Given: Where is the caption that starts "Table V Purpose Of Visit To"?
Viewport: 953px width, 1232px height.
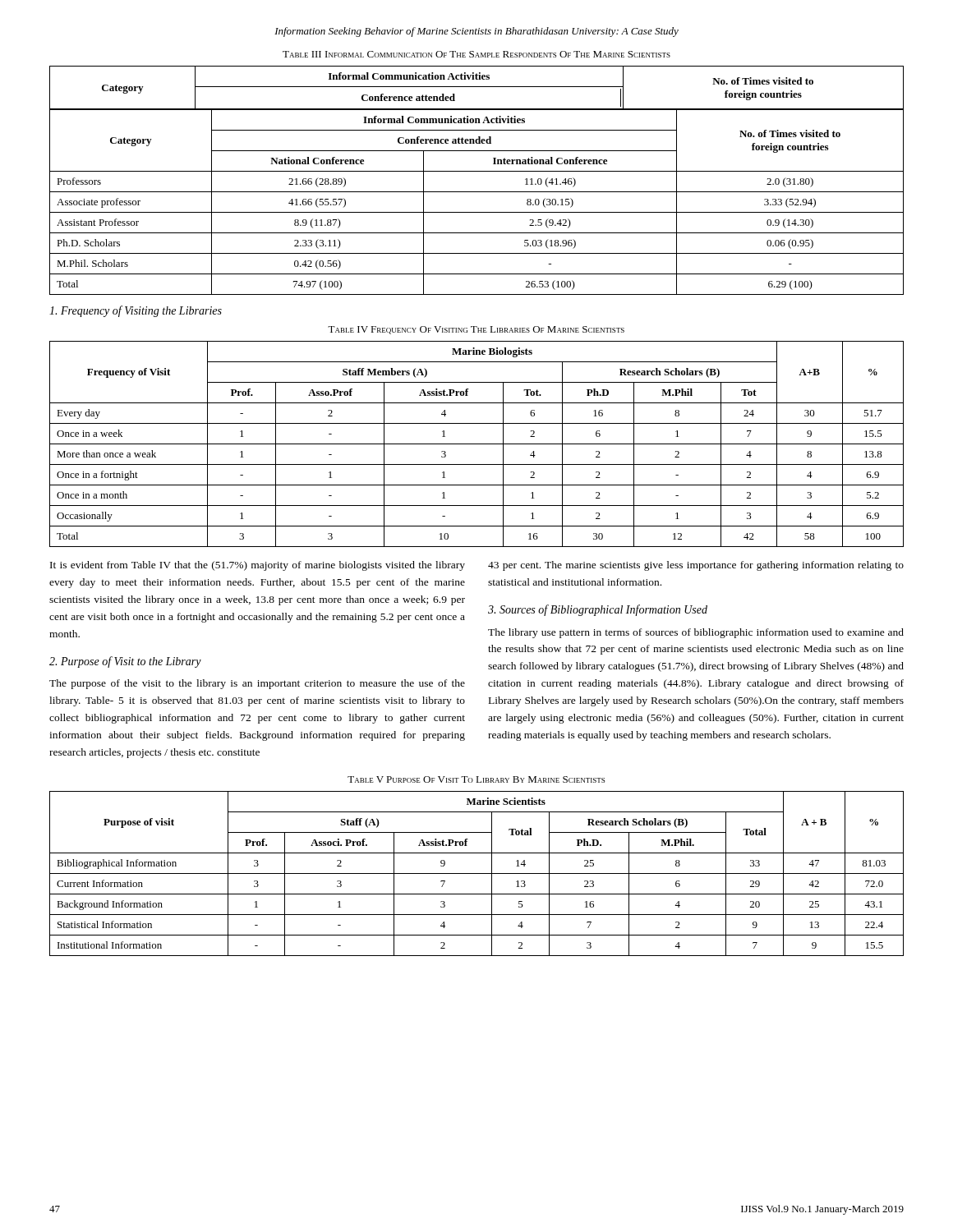Looking at the screenshot, I should [476, 779].
